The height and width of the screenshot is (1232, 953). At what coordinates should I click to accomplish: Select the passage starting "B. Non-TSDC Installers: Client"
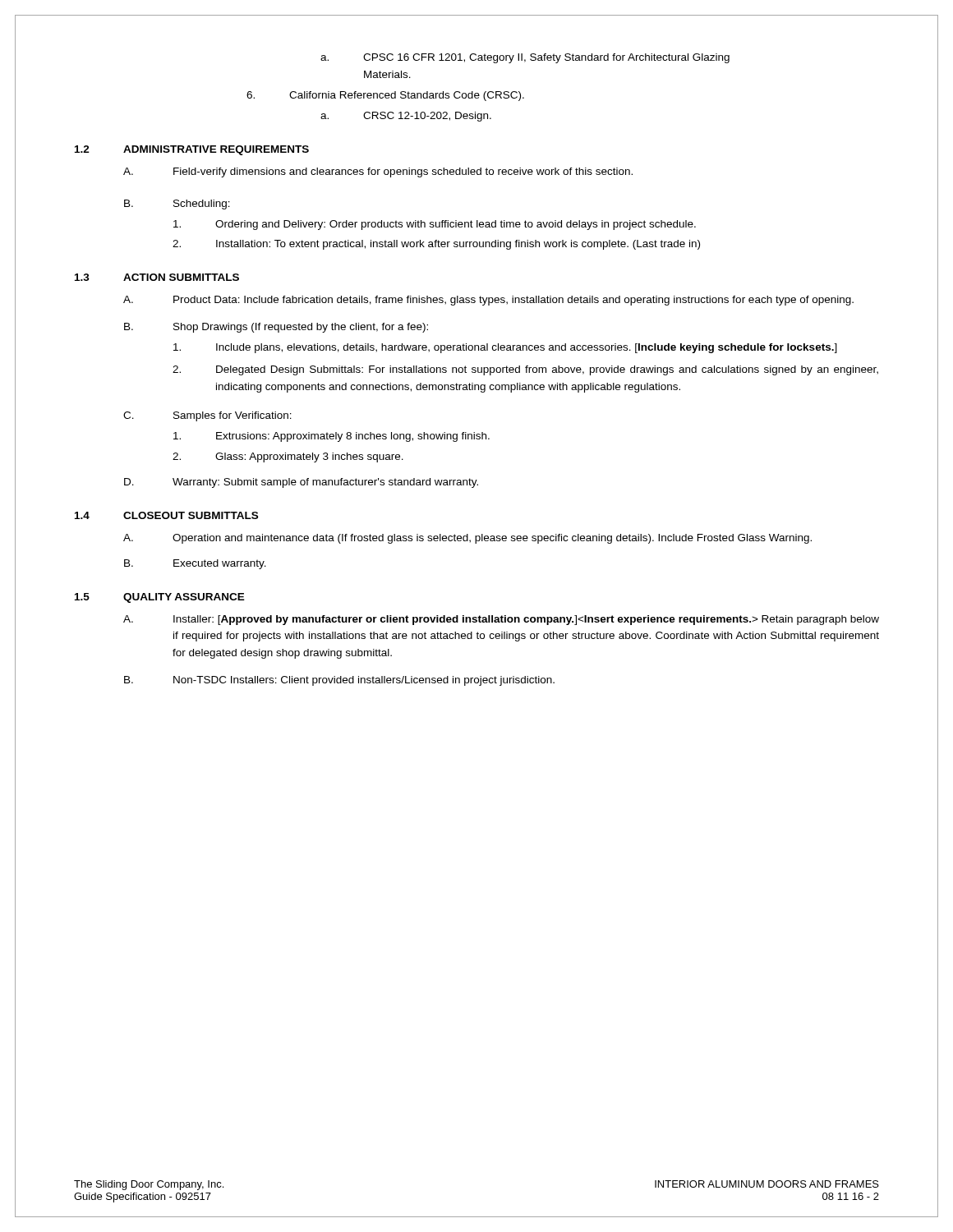point(501,681)
